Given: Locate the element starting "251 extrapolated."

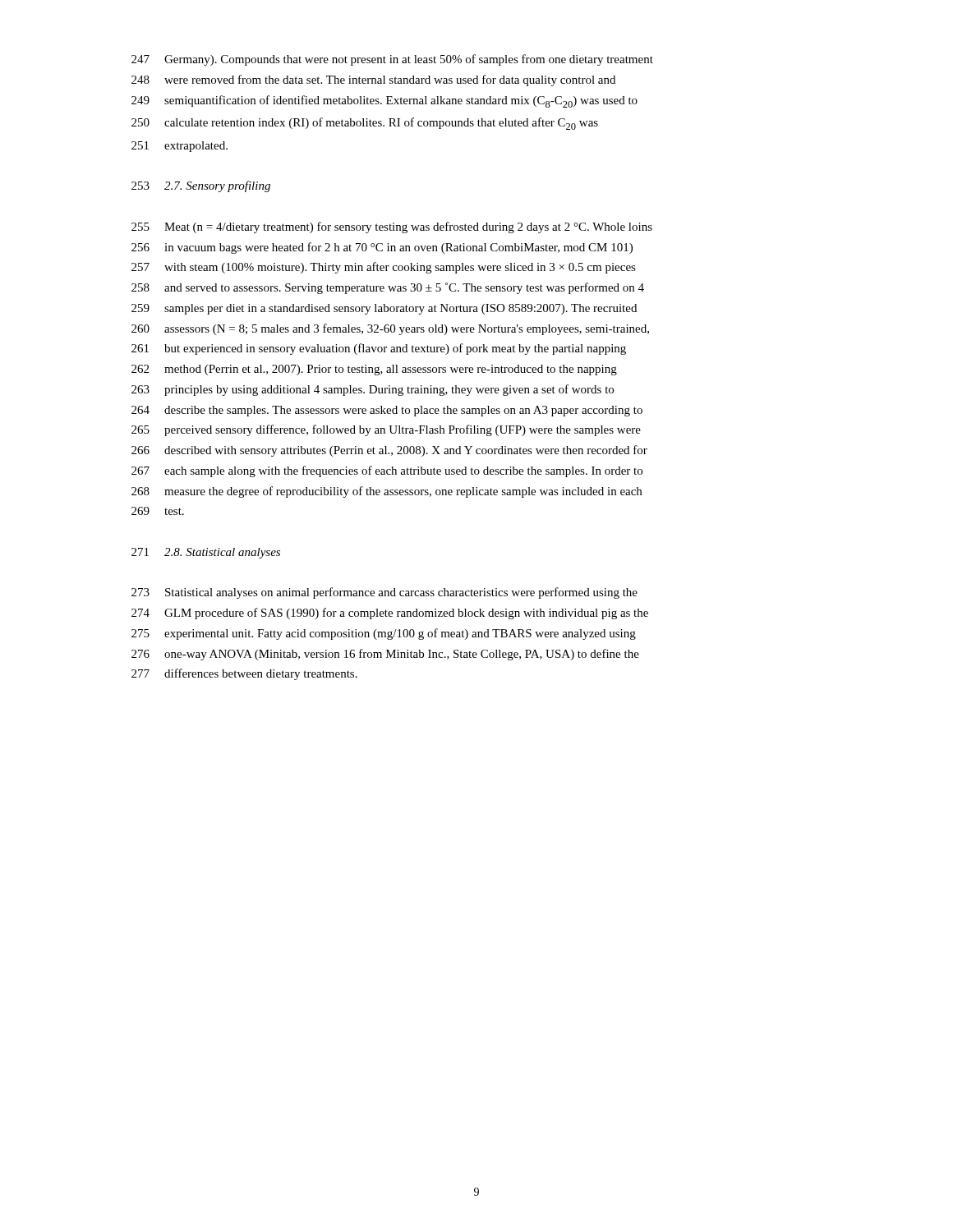Looking at the screenshot, I should click(x=180, y=147).
